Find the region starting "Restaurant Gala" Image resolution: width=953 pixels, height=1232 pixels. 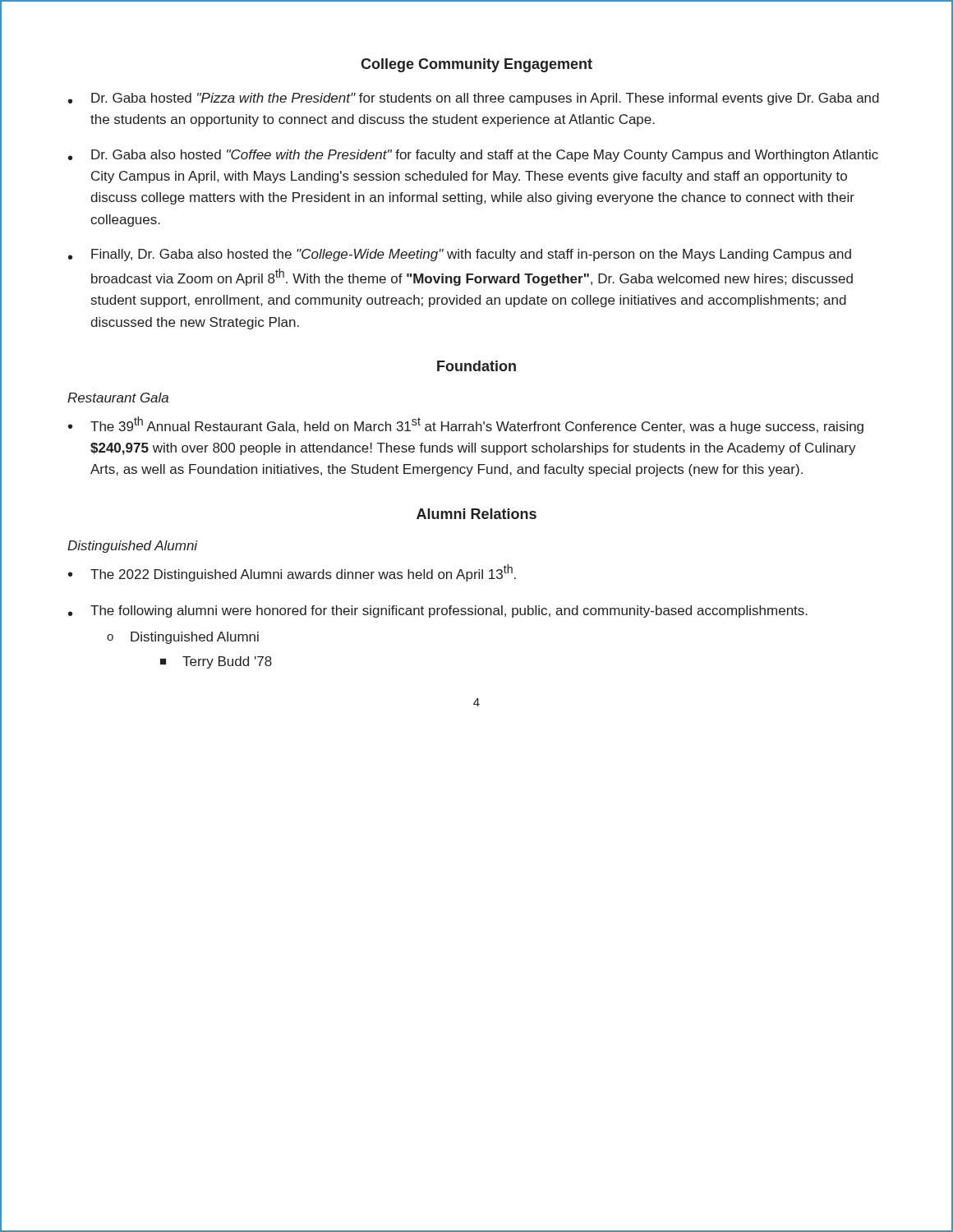pyautogui.click(x=118, y=398)
